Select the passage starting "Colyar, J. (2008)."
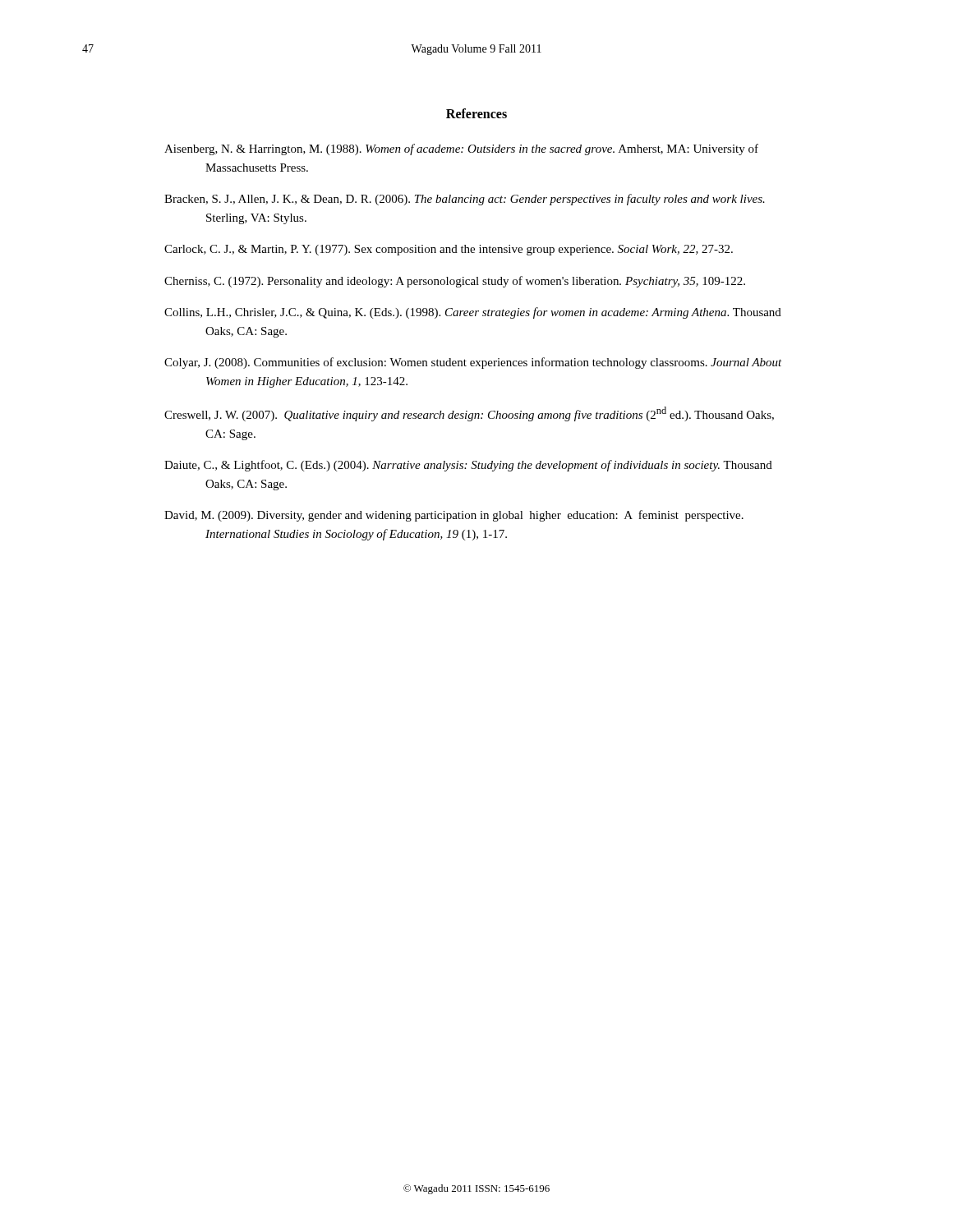This screenshot has width=953, height=1232. click(x=473, y=371)
